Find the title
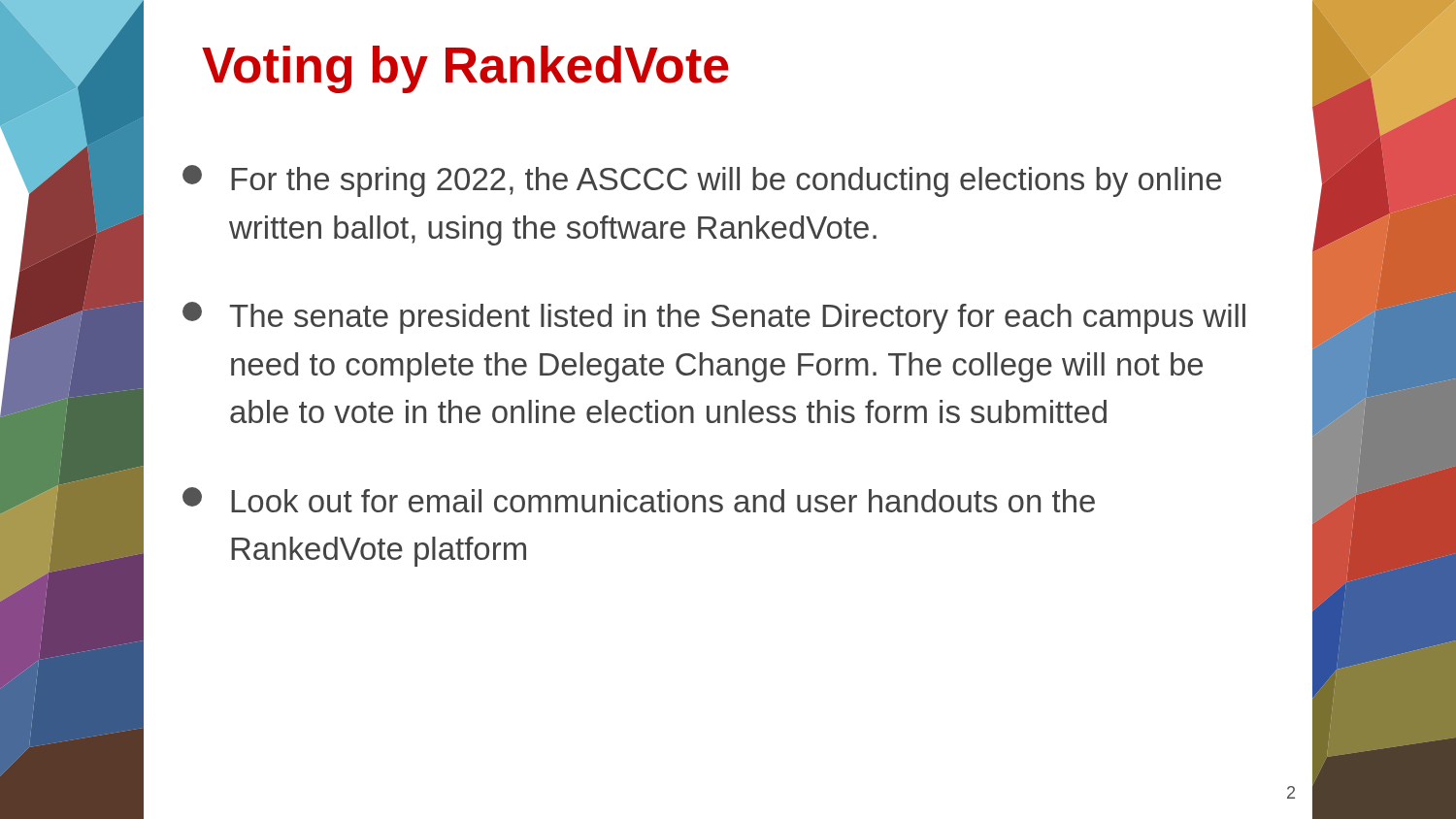This screenshot has height=819, width=1456. [466, 65]
